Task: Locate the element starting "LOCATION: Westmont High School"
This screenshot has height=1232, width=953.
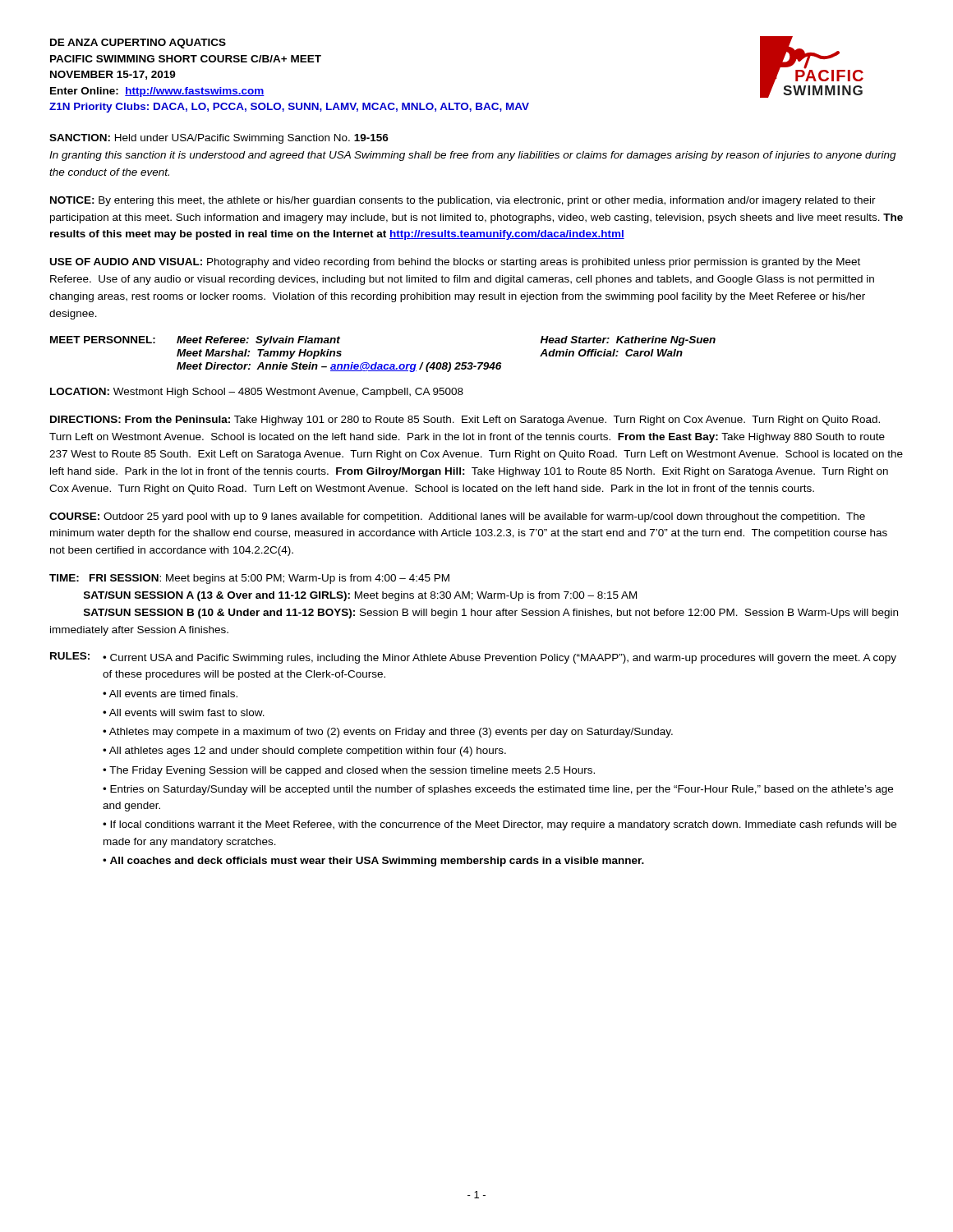Action: [x=257, y=393]
